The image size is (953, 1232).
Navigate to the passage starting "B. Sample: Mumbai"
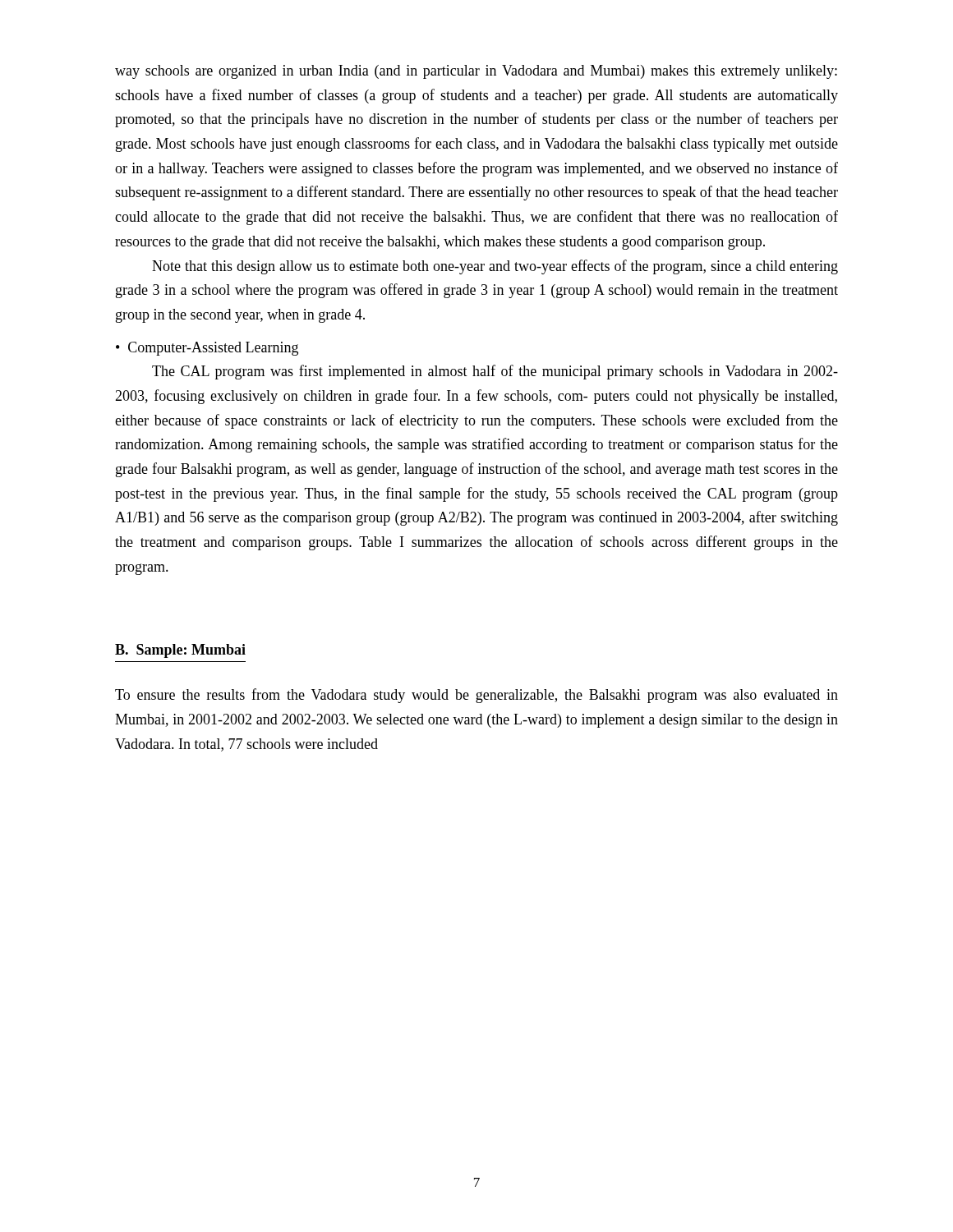tap(180, 652)
